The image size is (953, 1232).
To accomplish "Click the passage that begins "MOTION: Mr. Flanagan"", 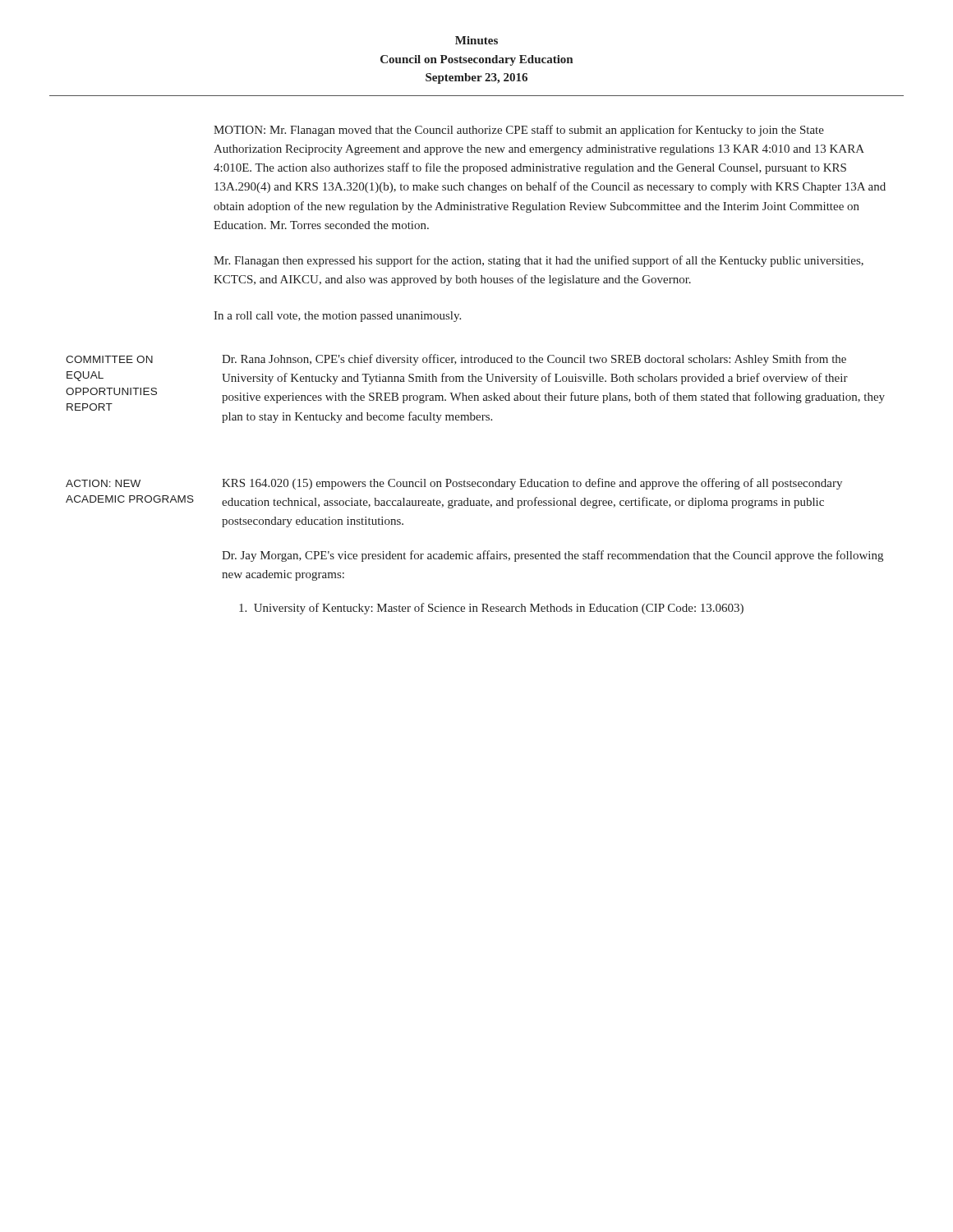I will [x=550, y=177].
